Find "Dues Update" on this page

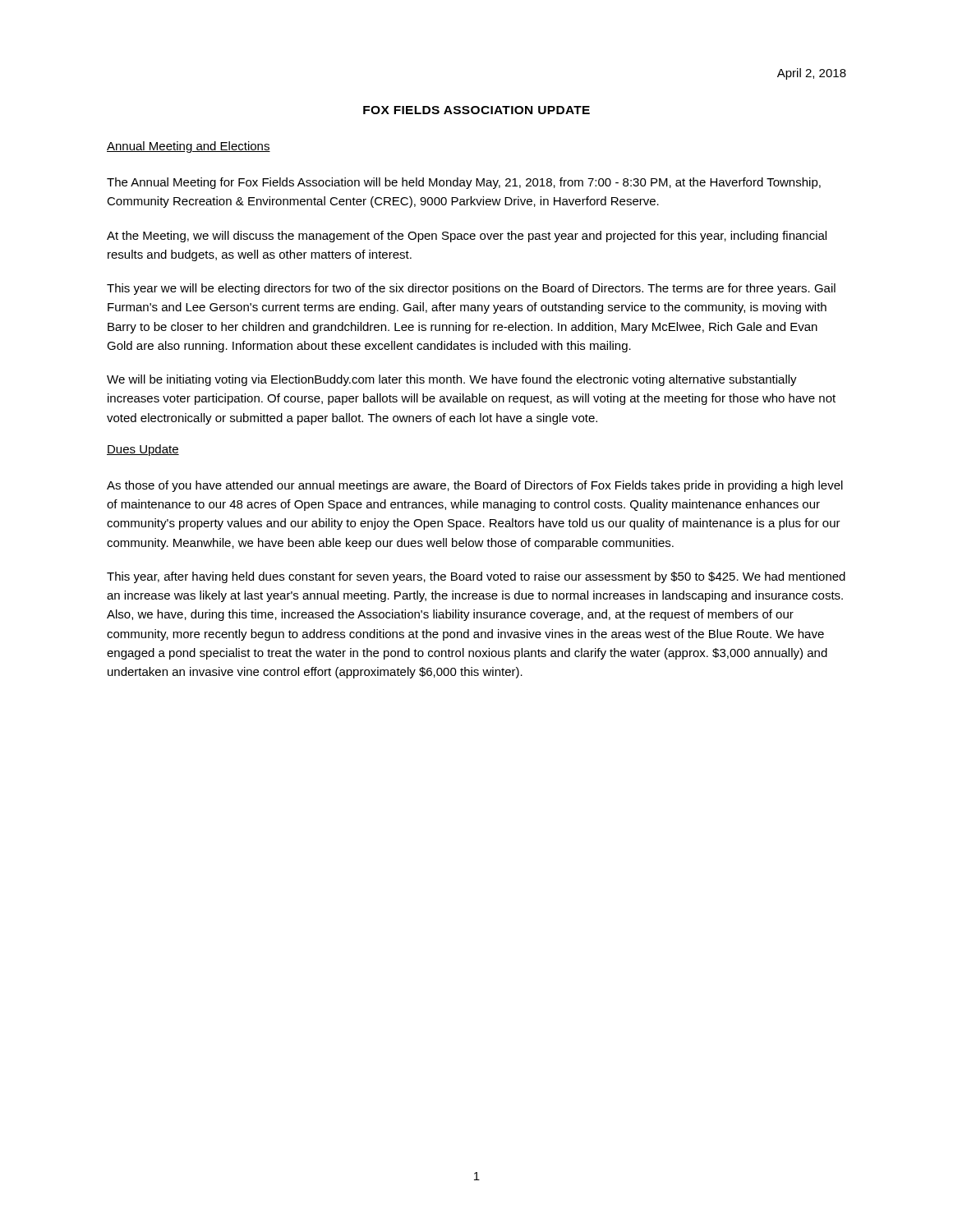tap(143, 449)
